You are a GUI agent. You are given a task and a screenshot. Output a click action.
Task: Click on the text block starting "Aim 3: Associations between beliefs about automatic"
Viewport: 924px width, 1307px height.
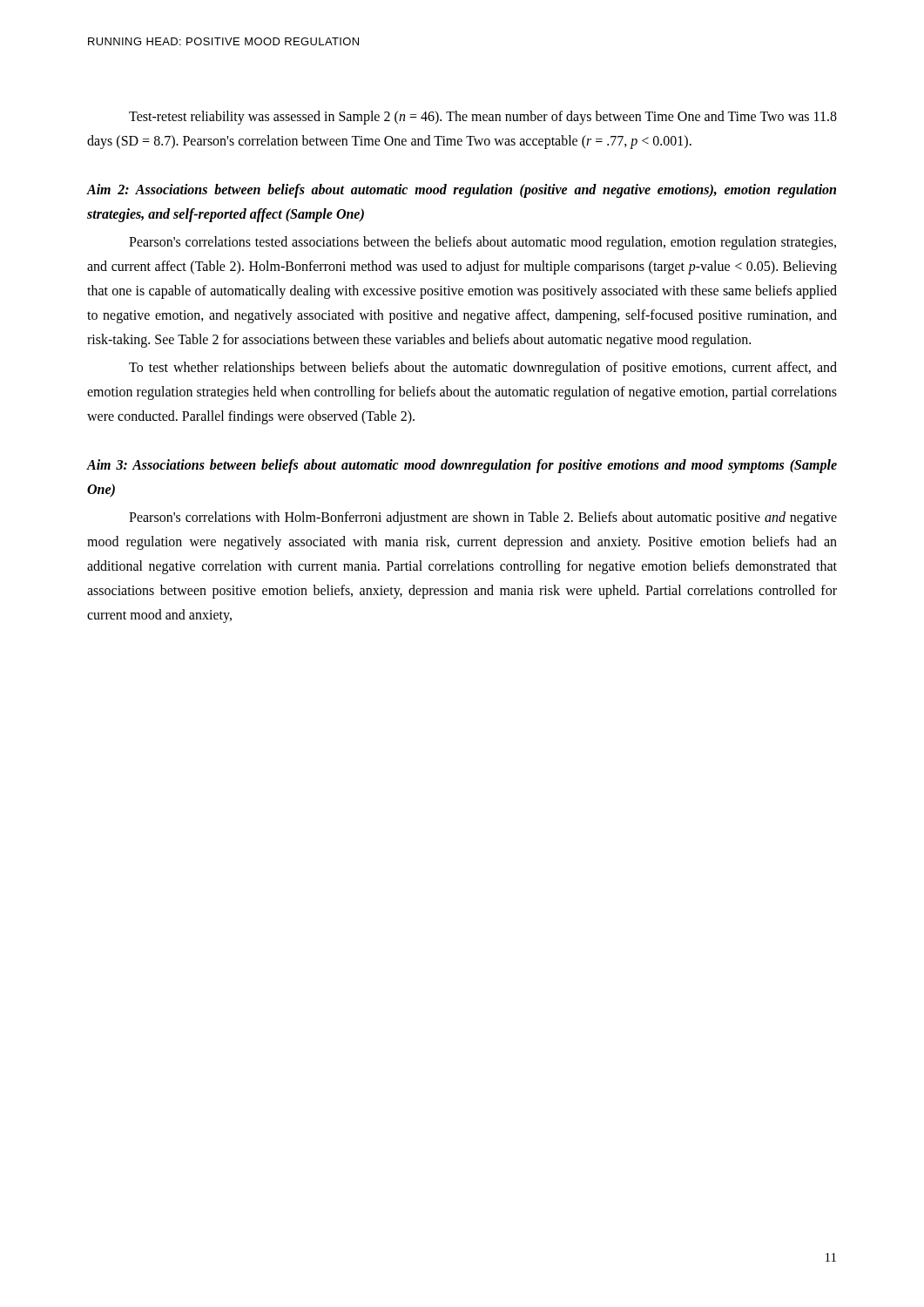click(x=462, y=477)
